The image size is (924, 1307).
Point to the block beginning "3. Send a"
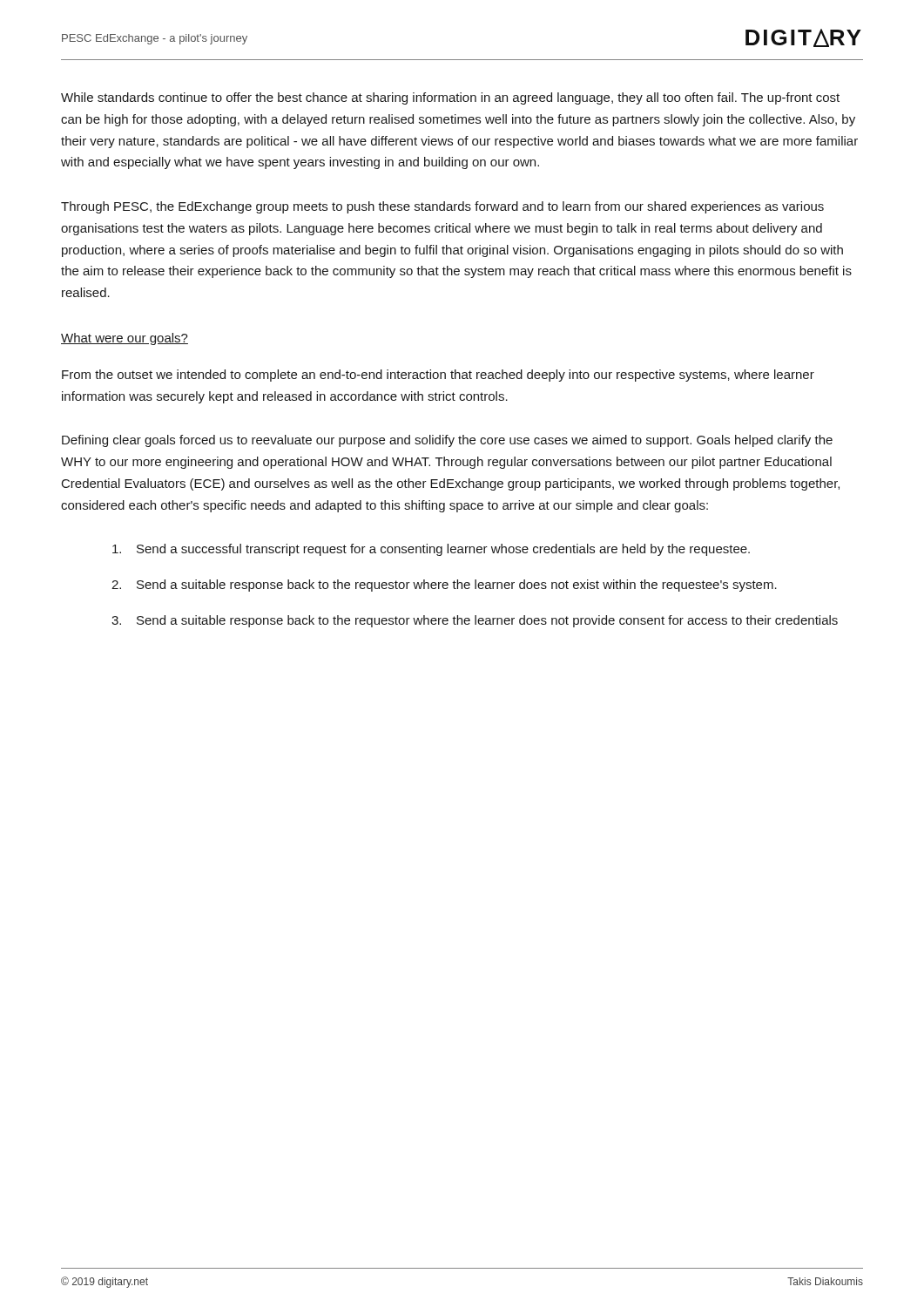click(475, 620)
